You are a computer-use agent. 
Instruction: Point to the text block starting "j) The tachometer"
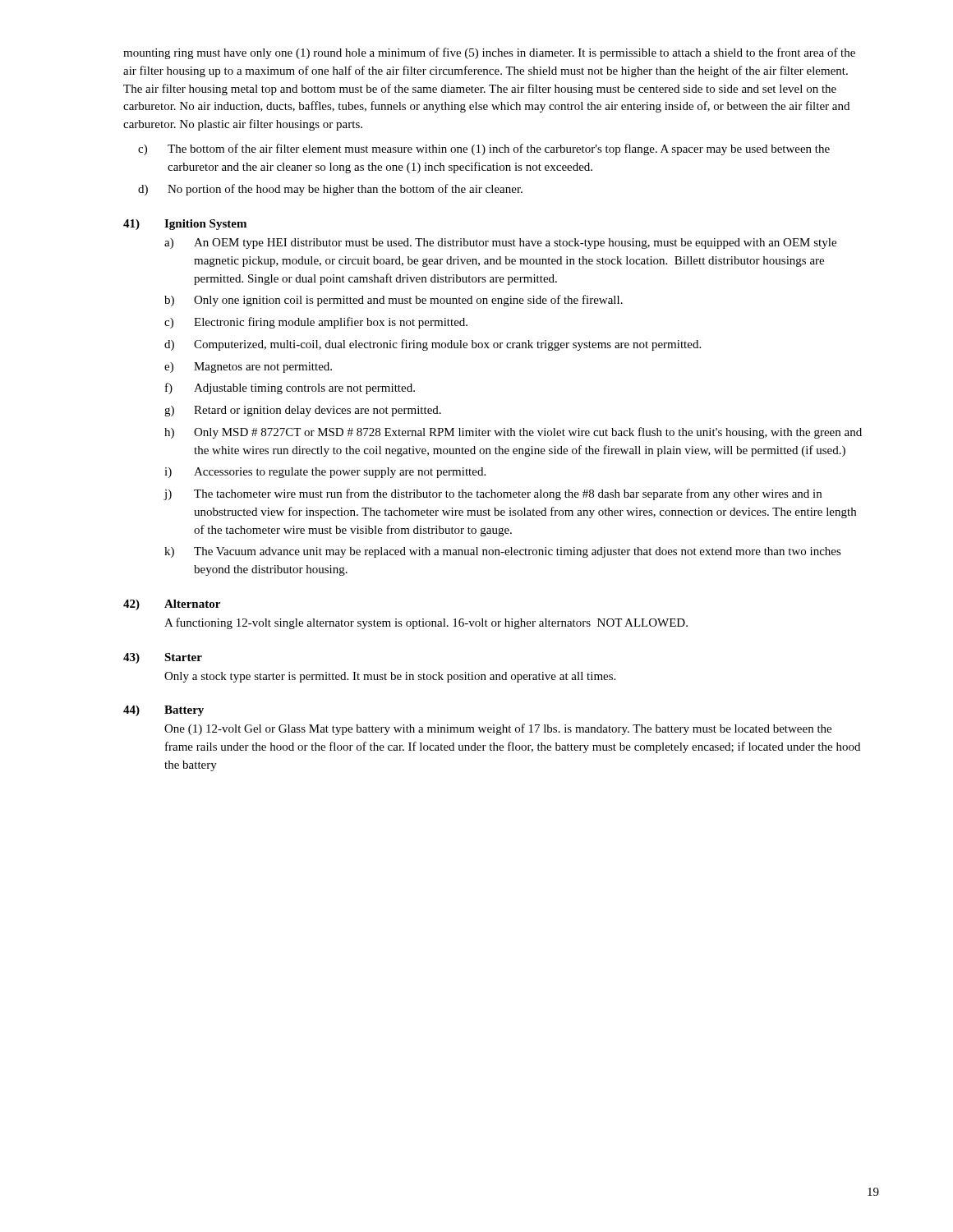(x=513, y=512)
